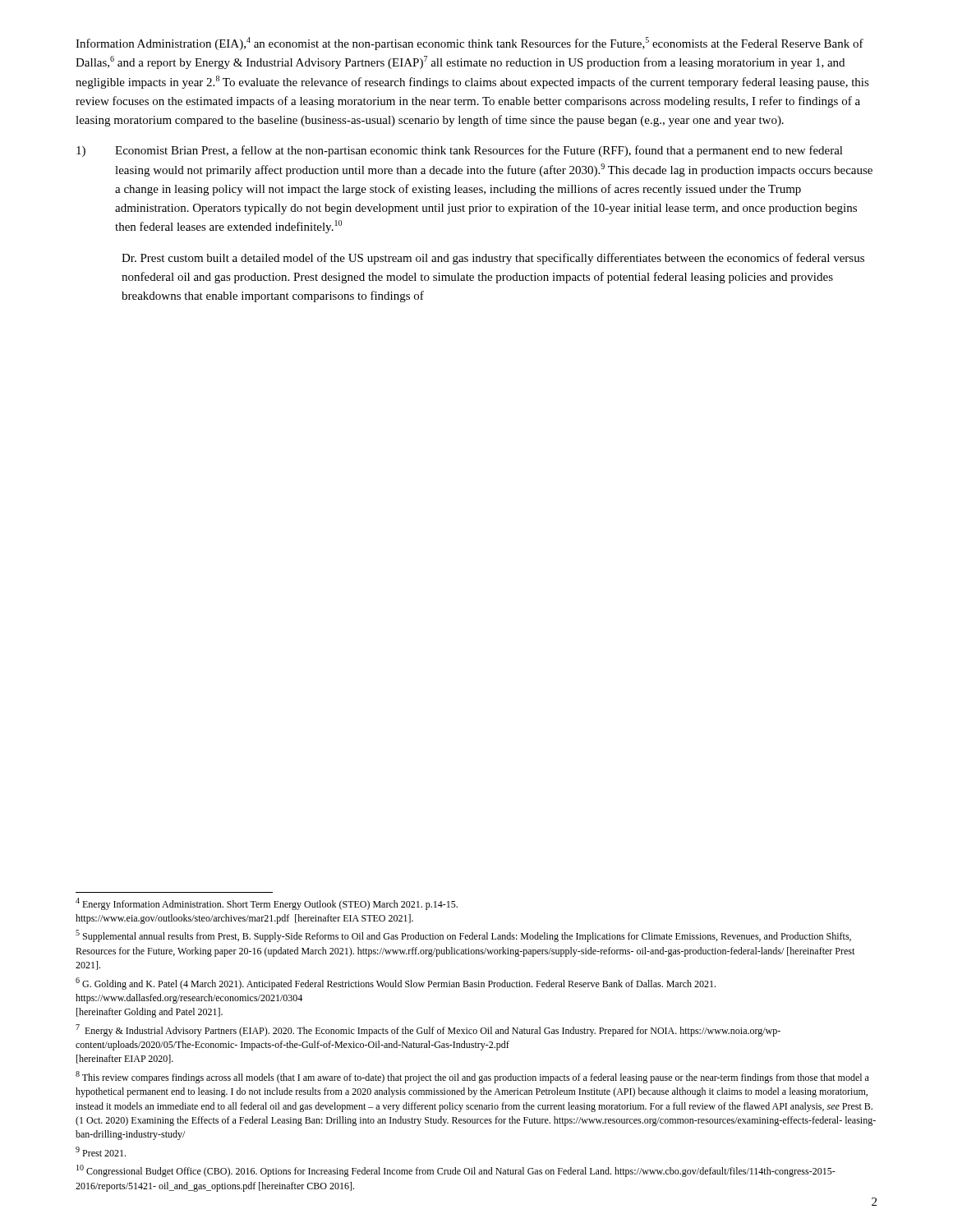Locate the block of text that opens with "10 Congressional Budget Office (CBO). 2016."
Screen dimensions: 1232x953
tap(455, 1178)
